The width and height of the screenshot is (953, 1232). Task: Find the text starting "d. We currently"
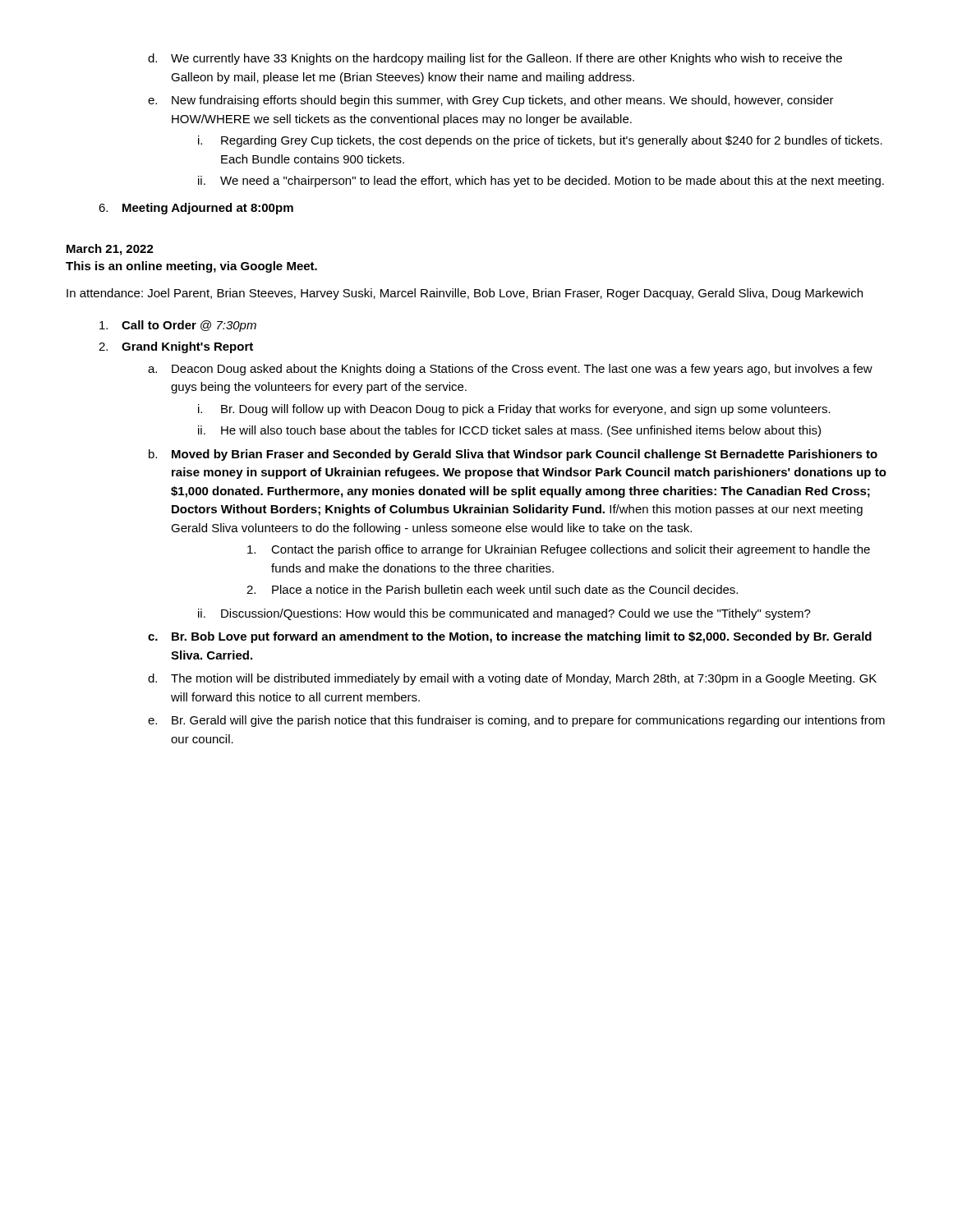518,68
